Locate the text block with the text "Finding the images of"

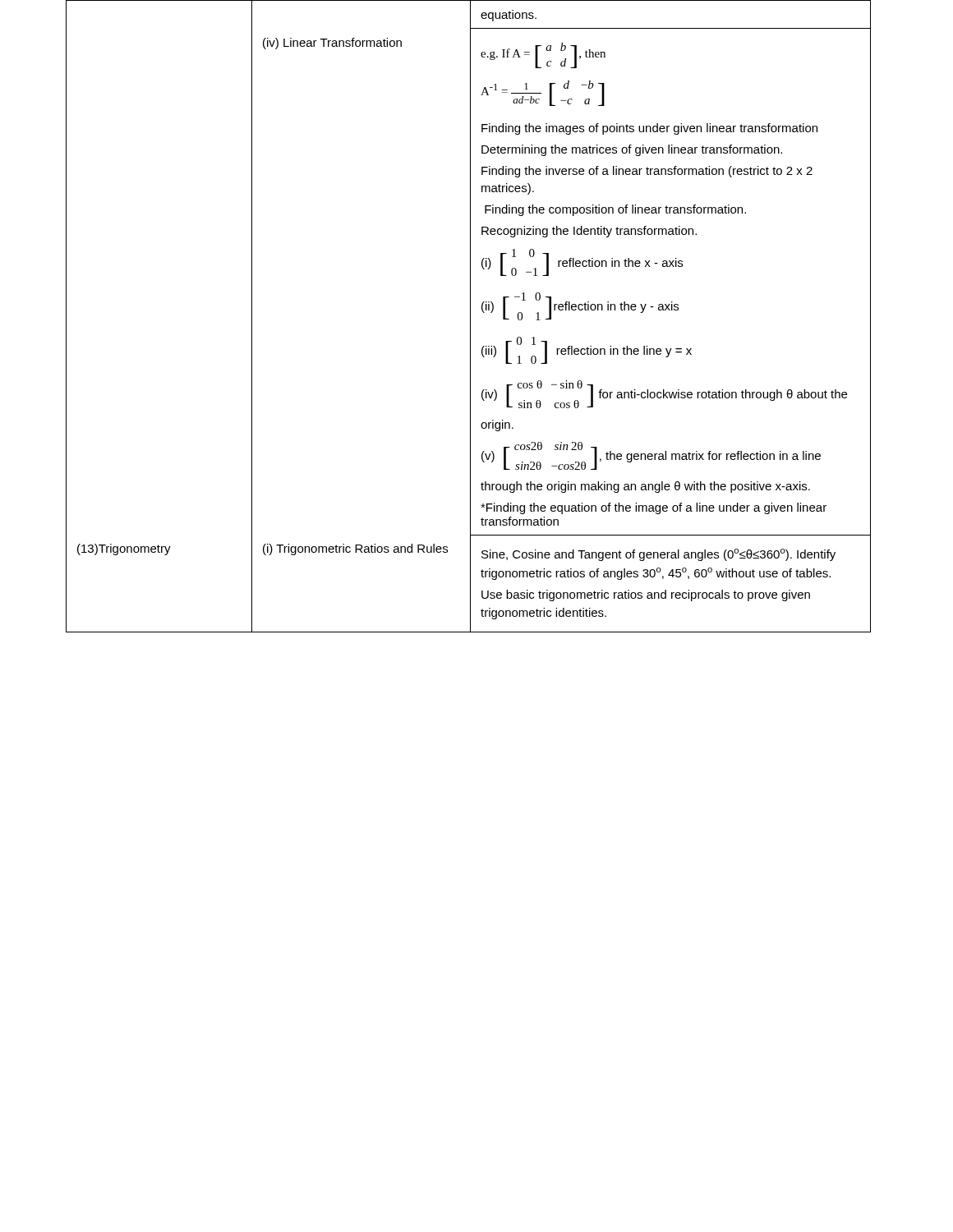coord(670,179)
